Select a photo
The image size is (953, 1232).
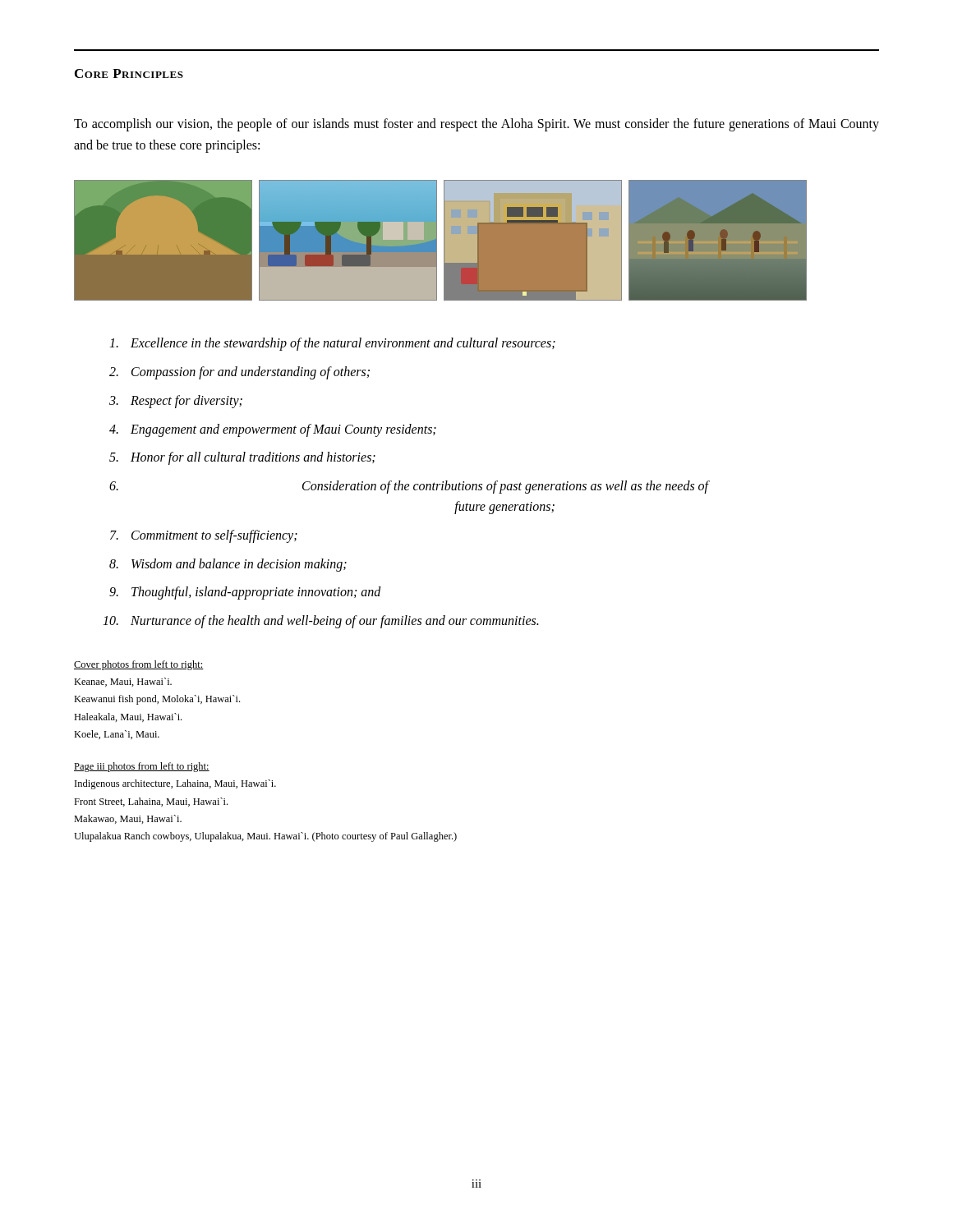(x=476, y=240)
